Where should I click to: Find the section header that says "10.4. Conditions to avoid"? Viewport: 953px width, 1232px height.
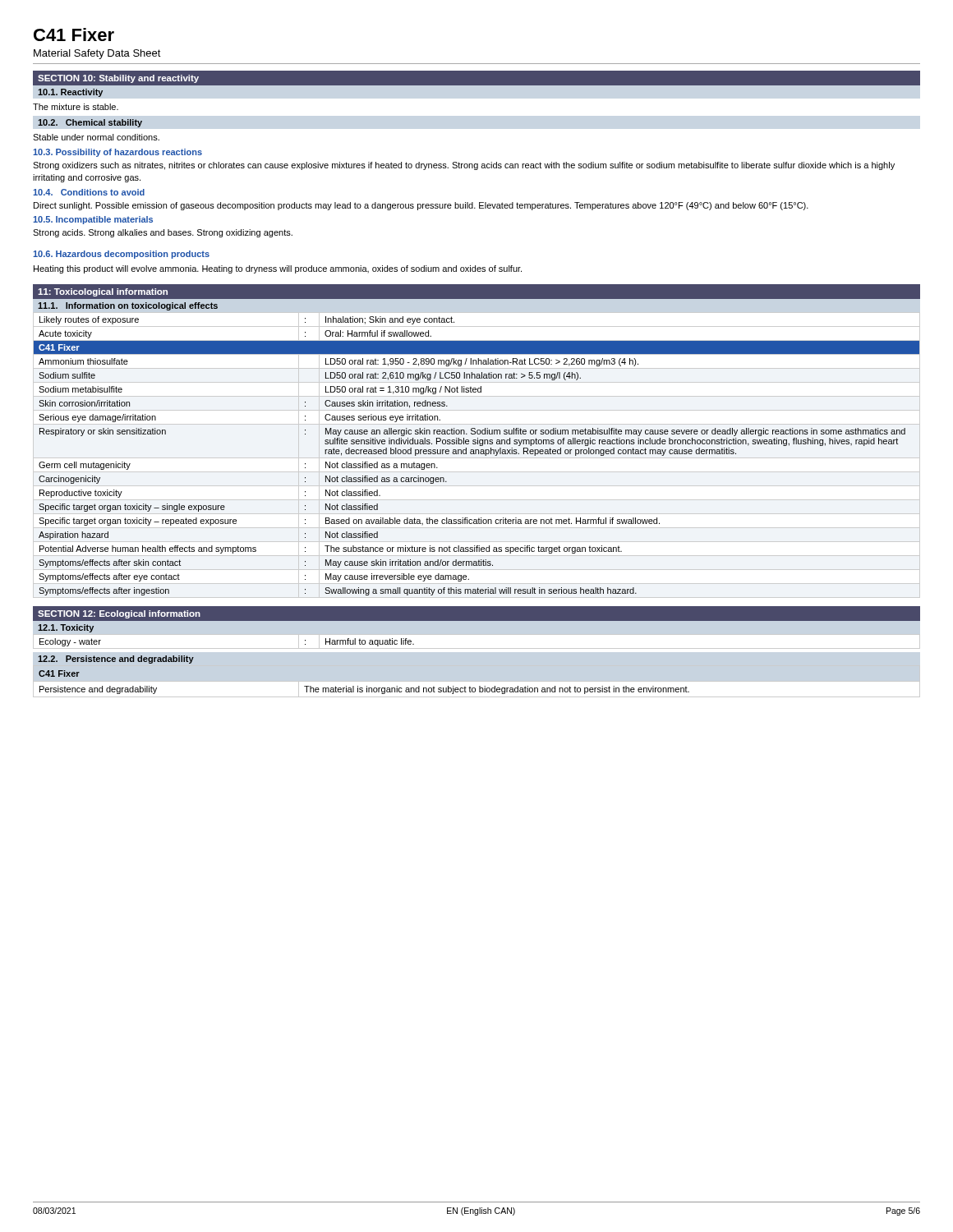(89, 192)
